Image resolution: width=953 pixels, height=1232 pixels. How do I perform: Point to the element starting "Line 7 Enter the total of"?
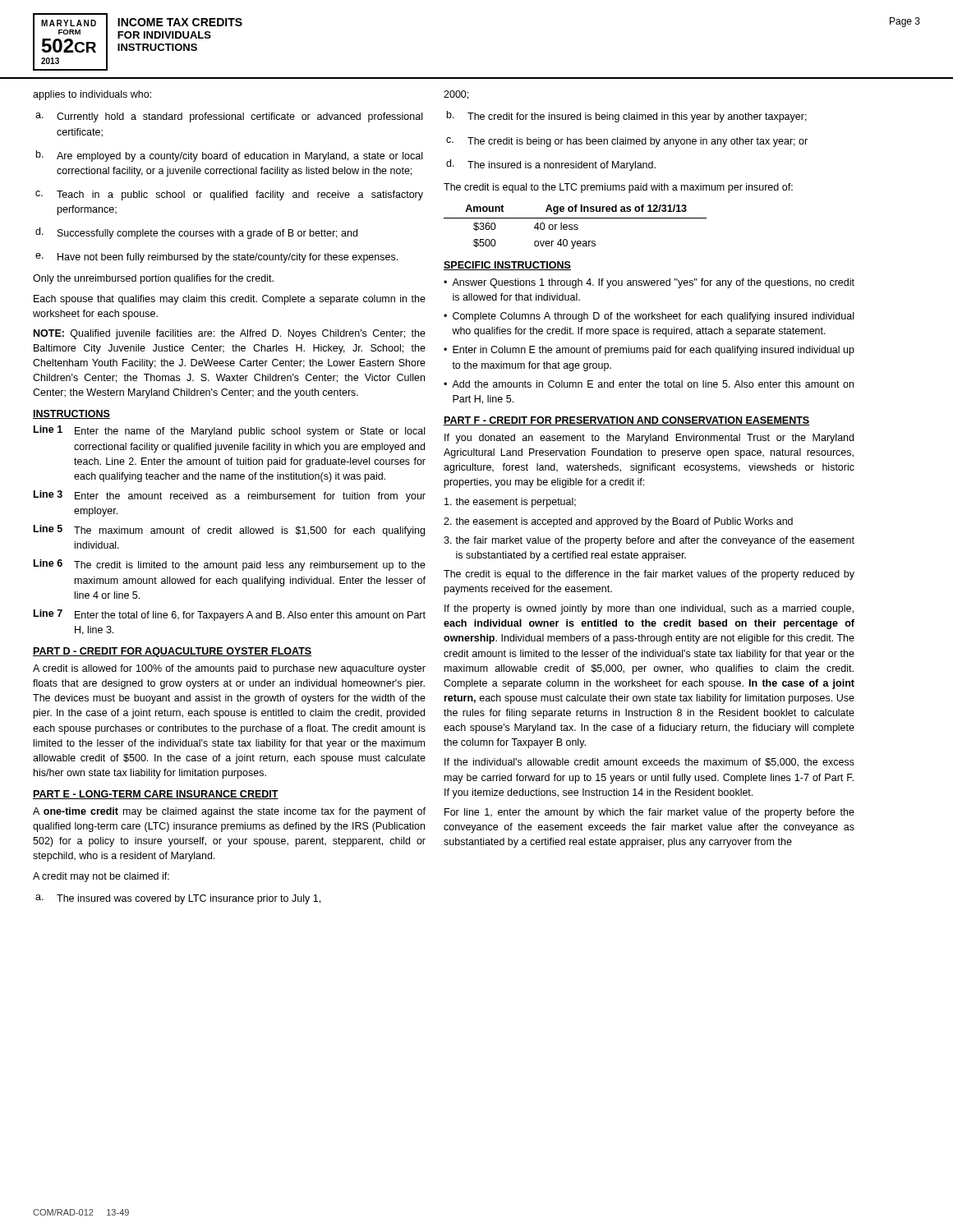click(229, 623)
